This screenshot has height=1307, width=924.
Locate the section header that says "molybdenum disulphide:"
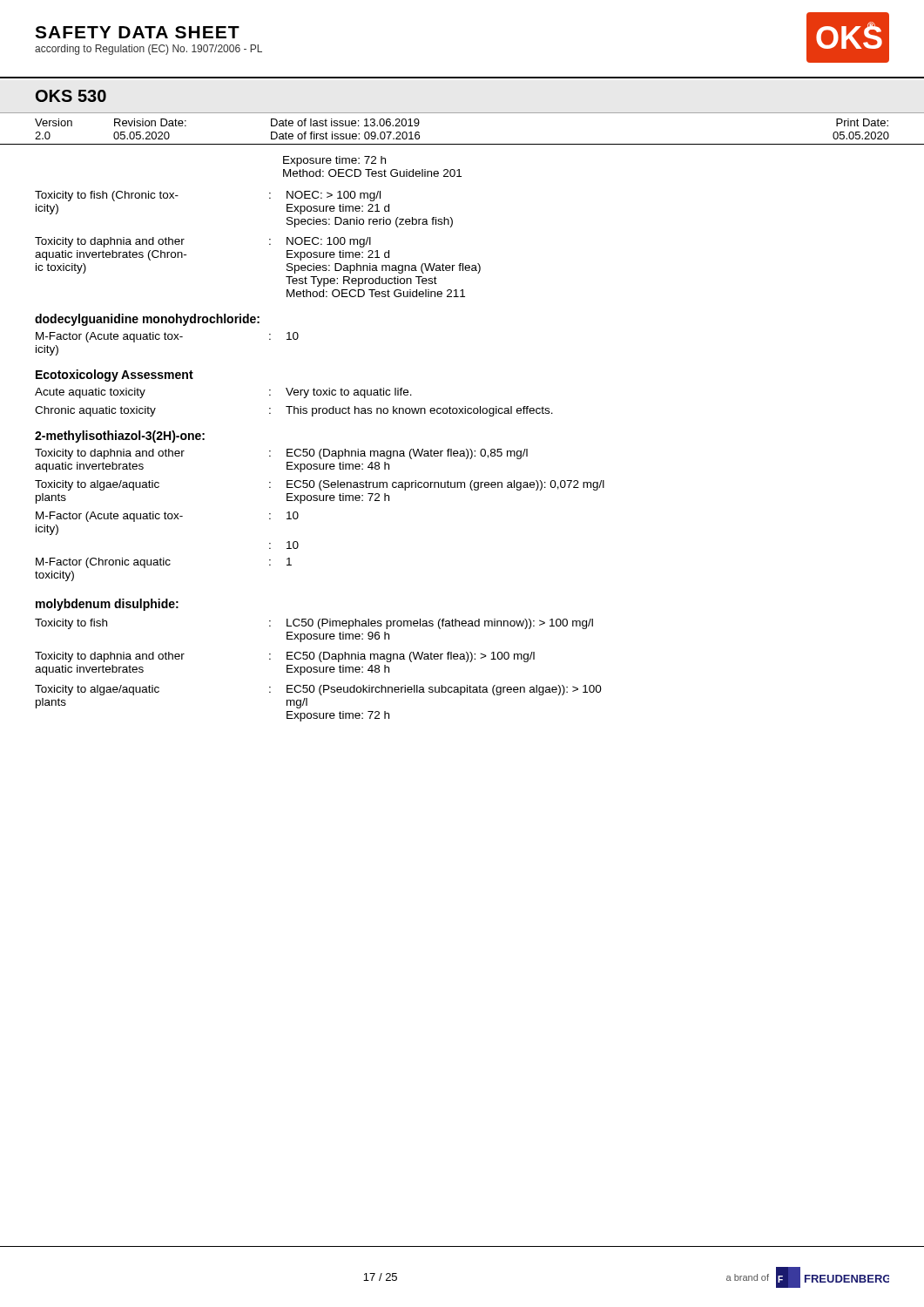click(107, 604)
